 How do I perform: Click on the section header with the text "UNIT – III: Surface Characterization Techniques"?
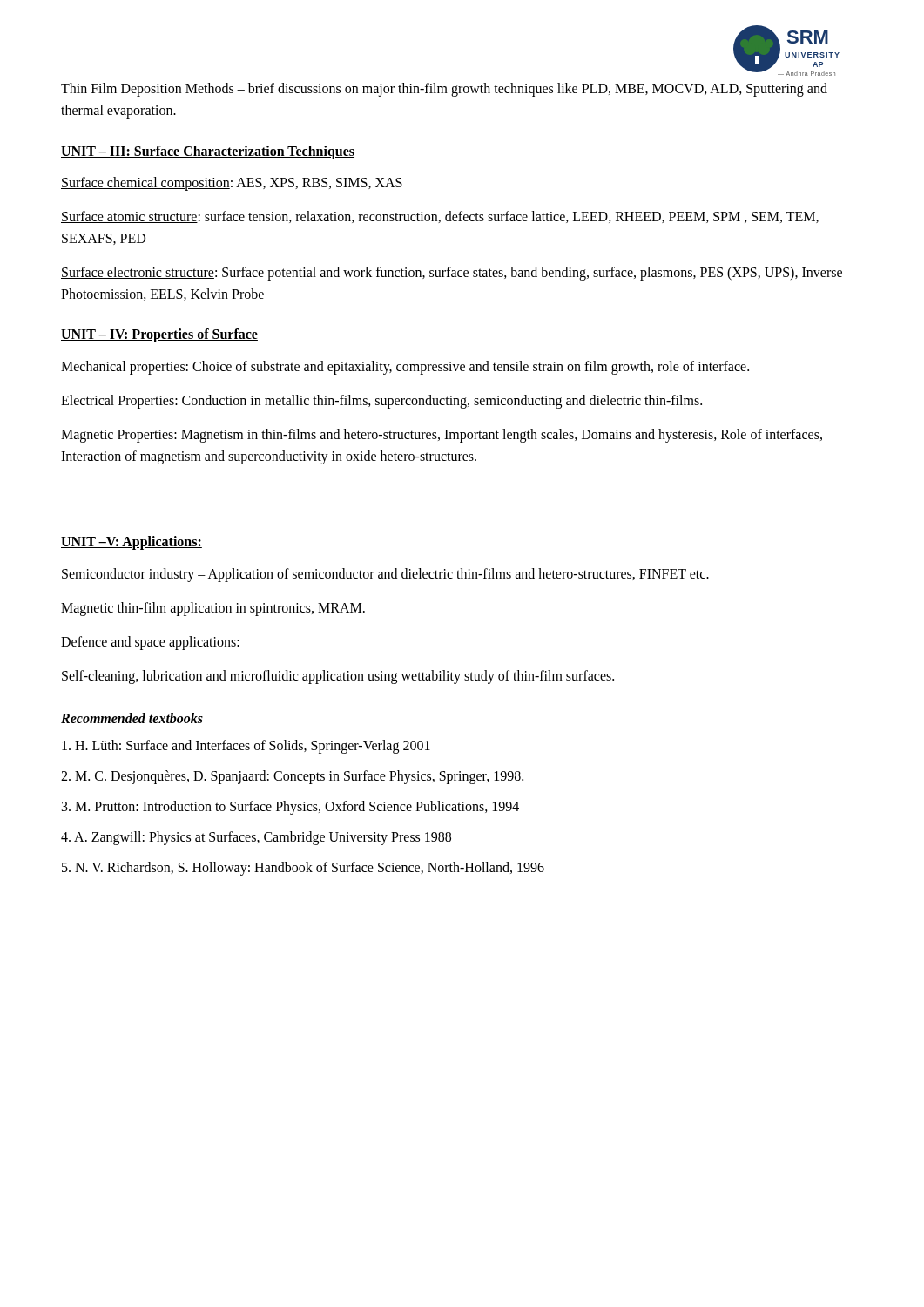click(208, 151)
